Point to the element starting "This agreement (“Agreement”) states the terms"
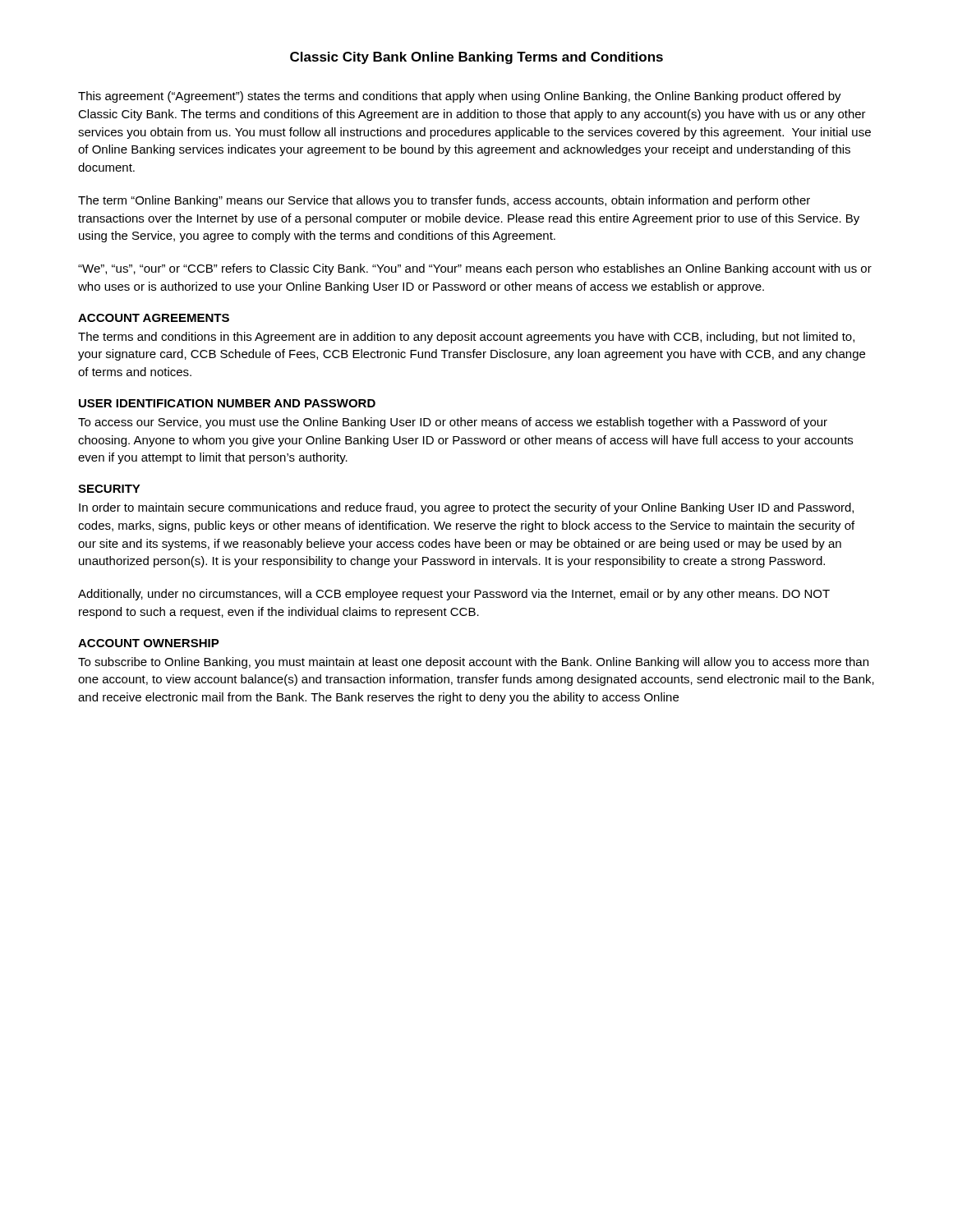The image size is (953, 1232). tap(475, 131)
